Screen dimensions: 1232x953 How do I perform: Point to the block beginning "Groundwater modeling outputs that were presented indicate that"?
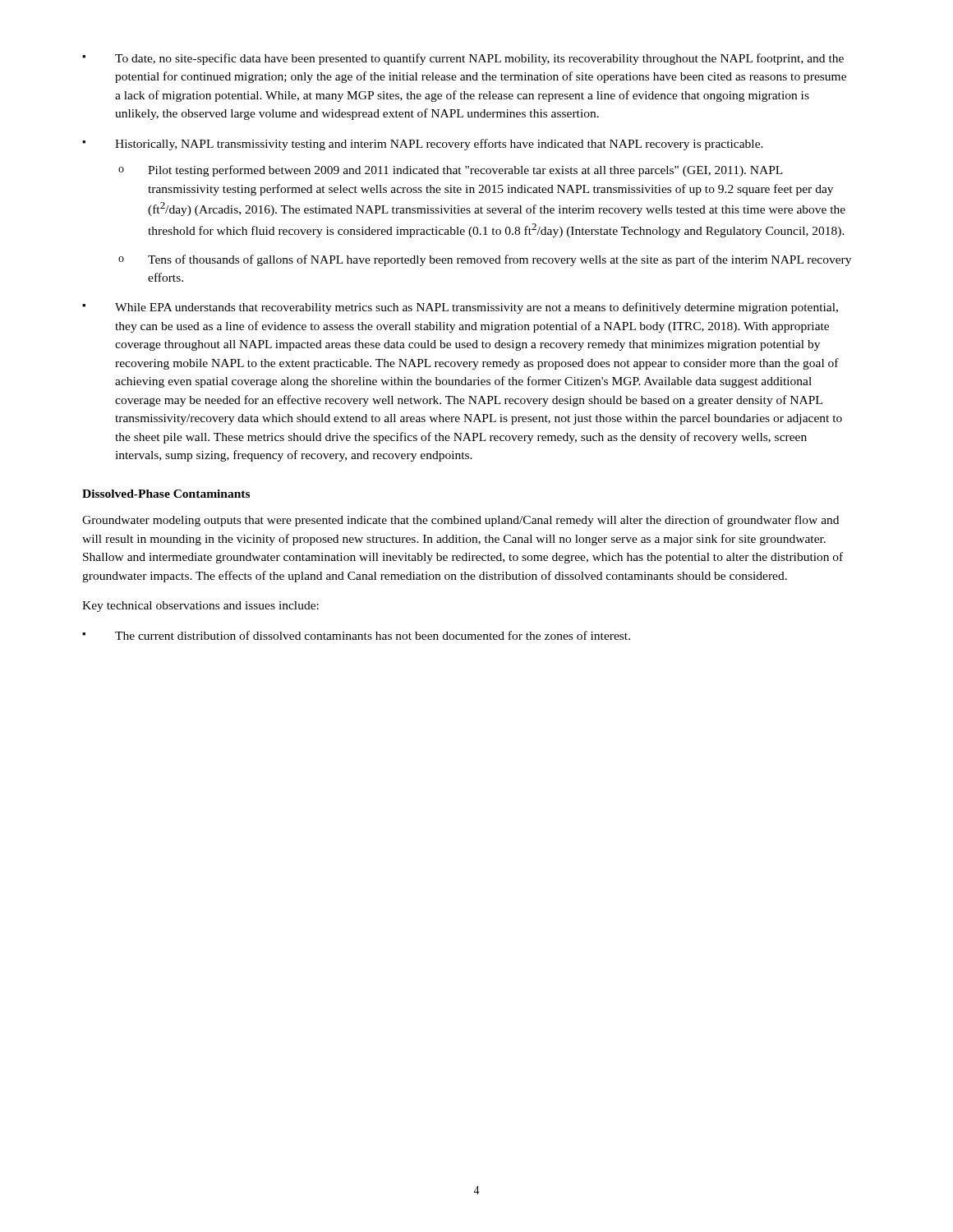click(463, 547)
